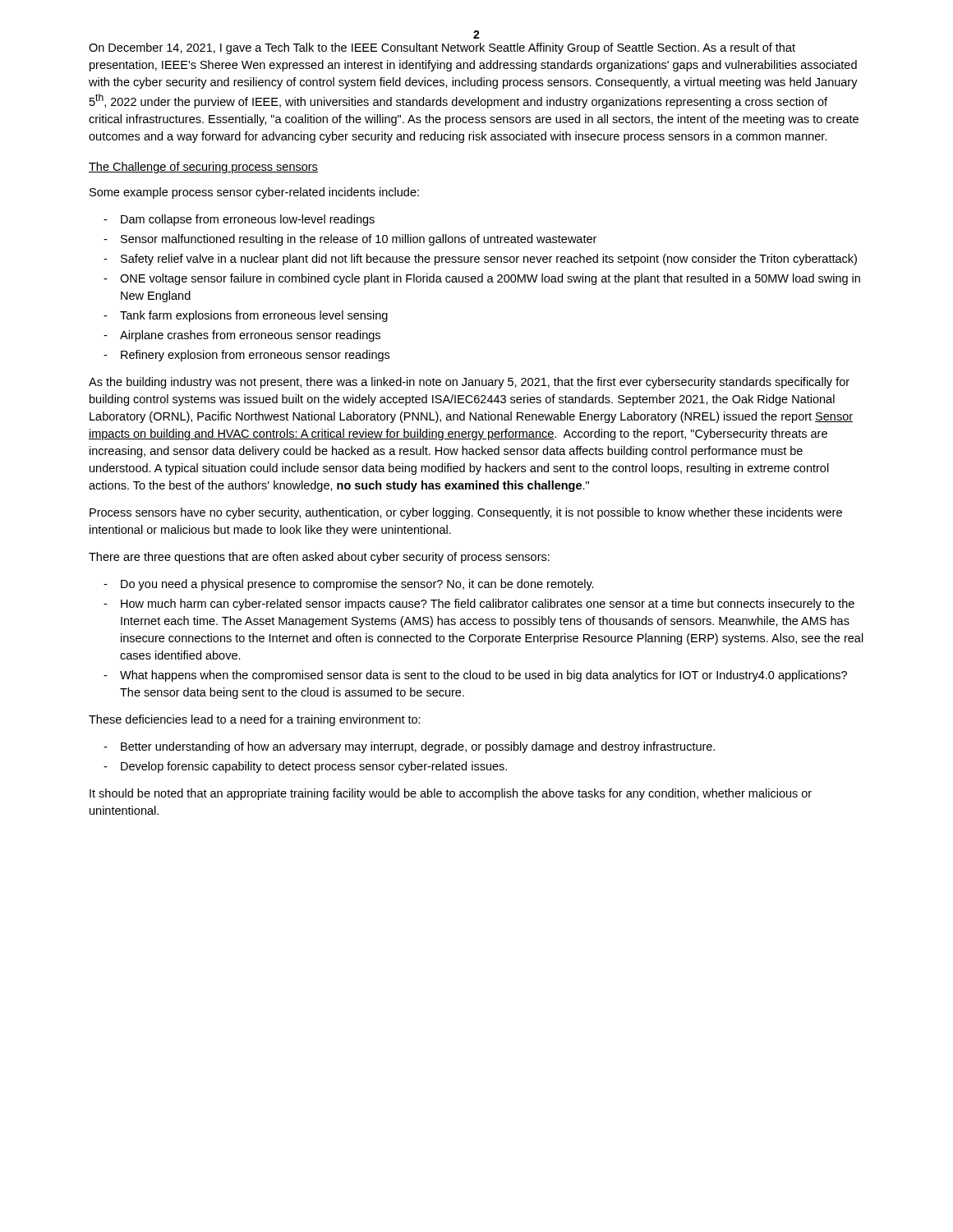This screenshot has width=953, height=1232.
Task: Find the list item that reads "Do you need a physical presence to compromise"
Action: click(x=357, y=584)
